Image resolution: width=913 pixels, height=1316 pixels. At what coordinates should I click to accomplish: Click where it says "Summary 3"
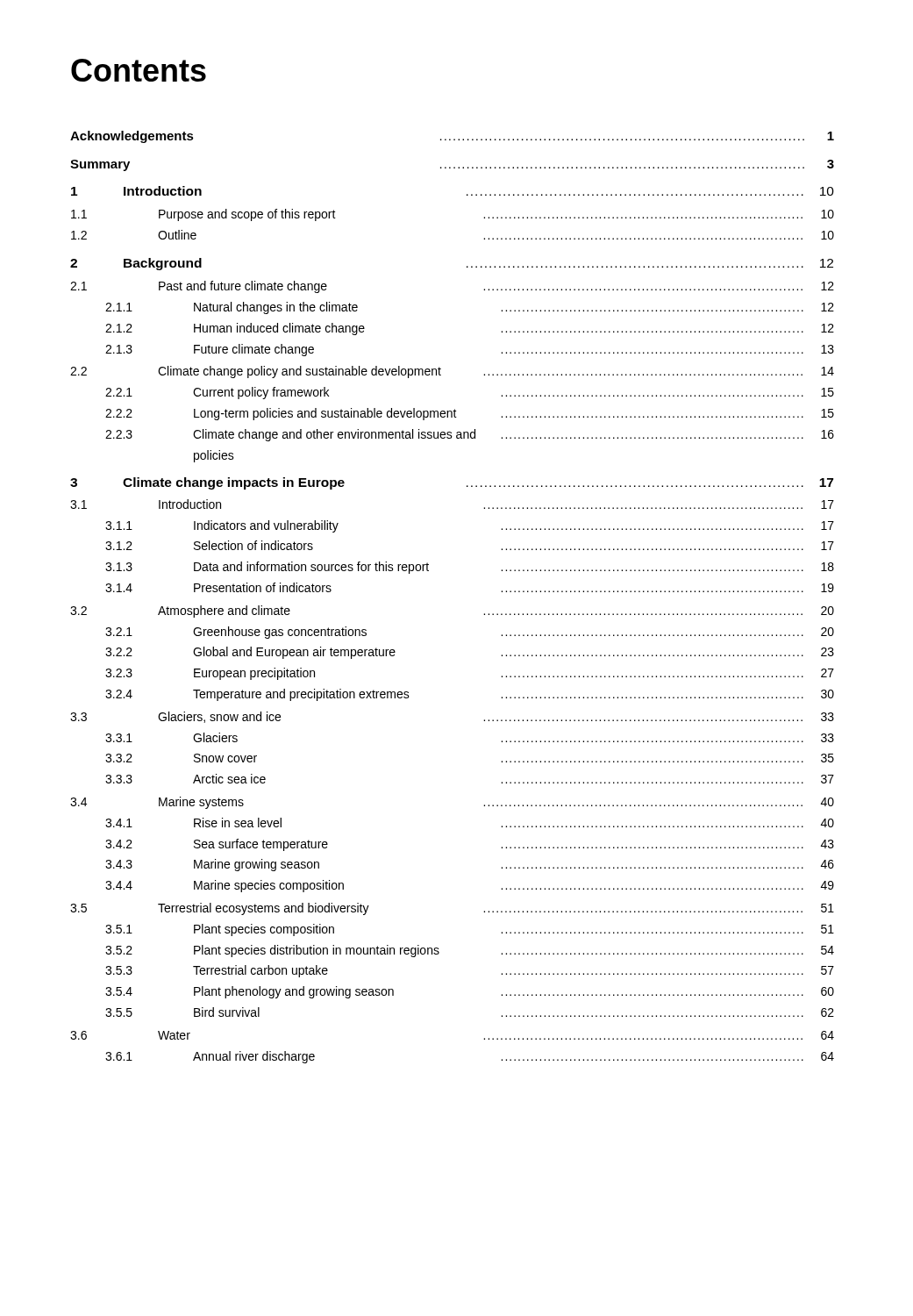[452, 163]
